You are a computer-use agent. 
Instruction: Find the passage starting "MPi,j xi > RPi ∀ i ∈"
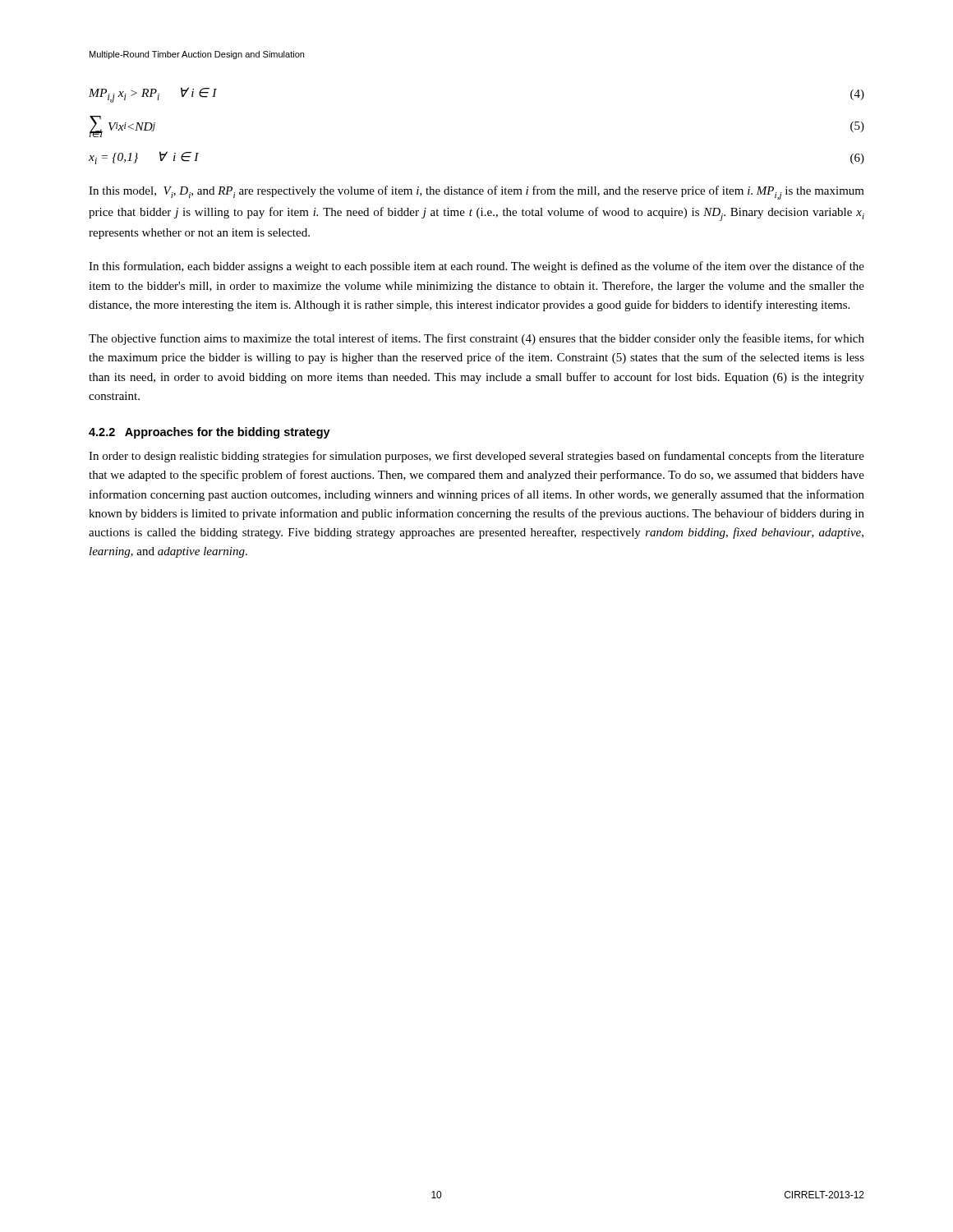point(122,95)
